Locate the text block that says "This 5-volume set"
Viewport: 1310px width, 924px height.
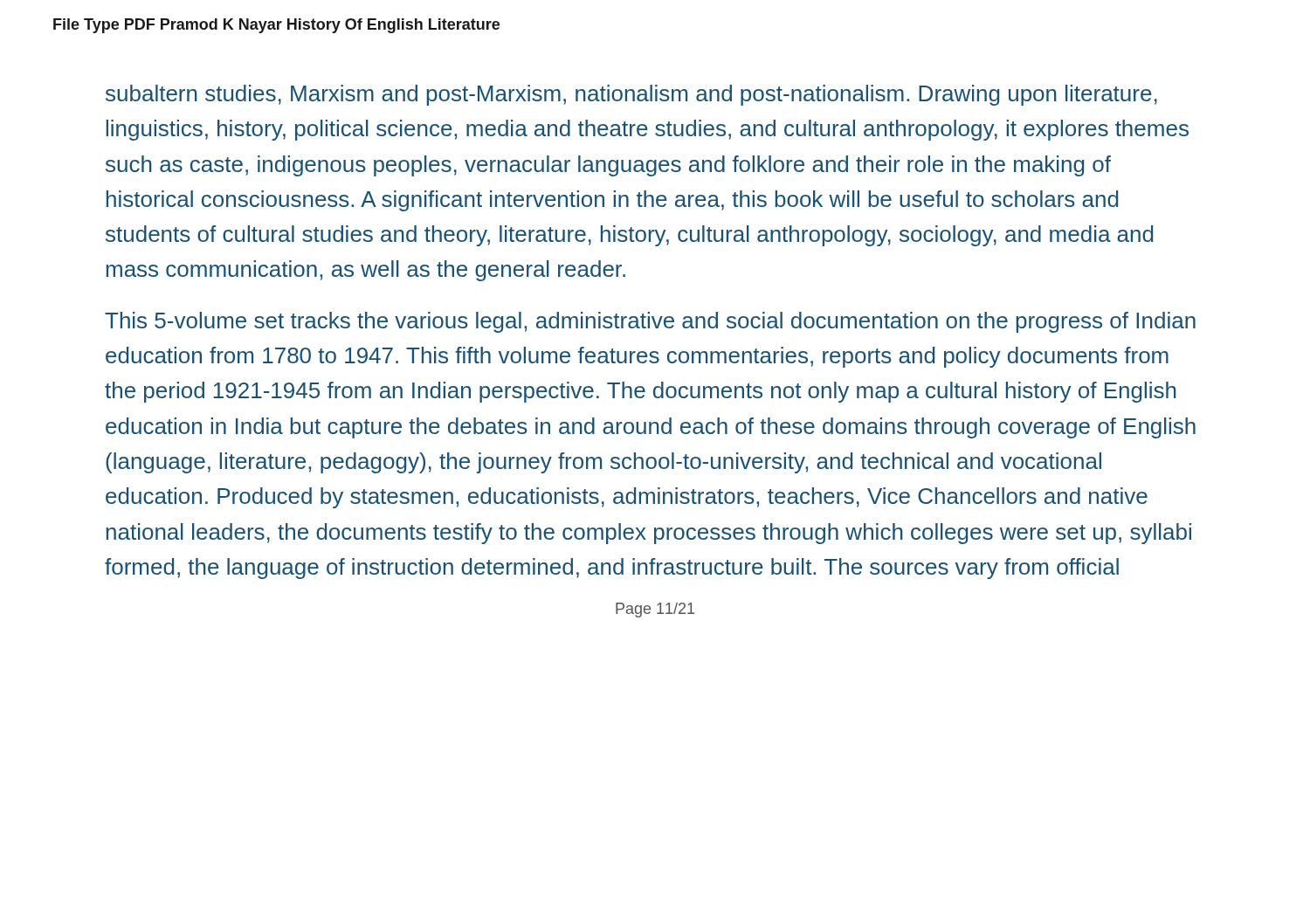coord(651,444)
